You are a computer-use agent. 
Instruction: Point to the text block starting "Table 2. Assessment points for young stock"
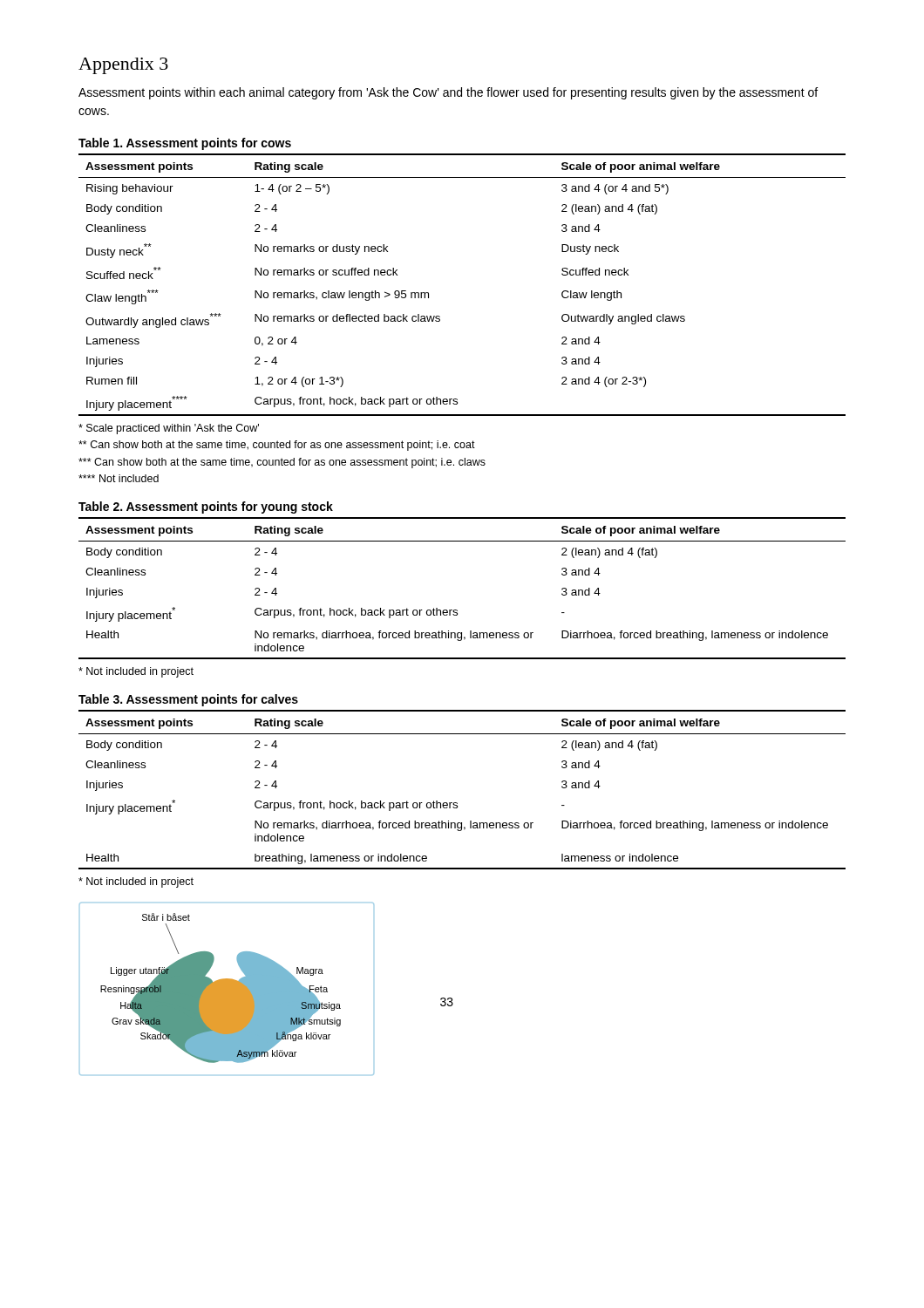click(x=206, y=506)
